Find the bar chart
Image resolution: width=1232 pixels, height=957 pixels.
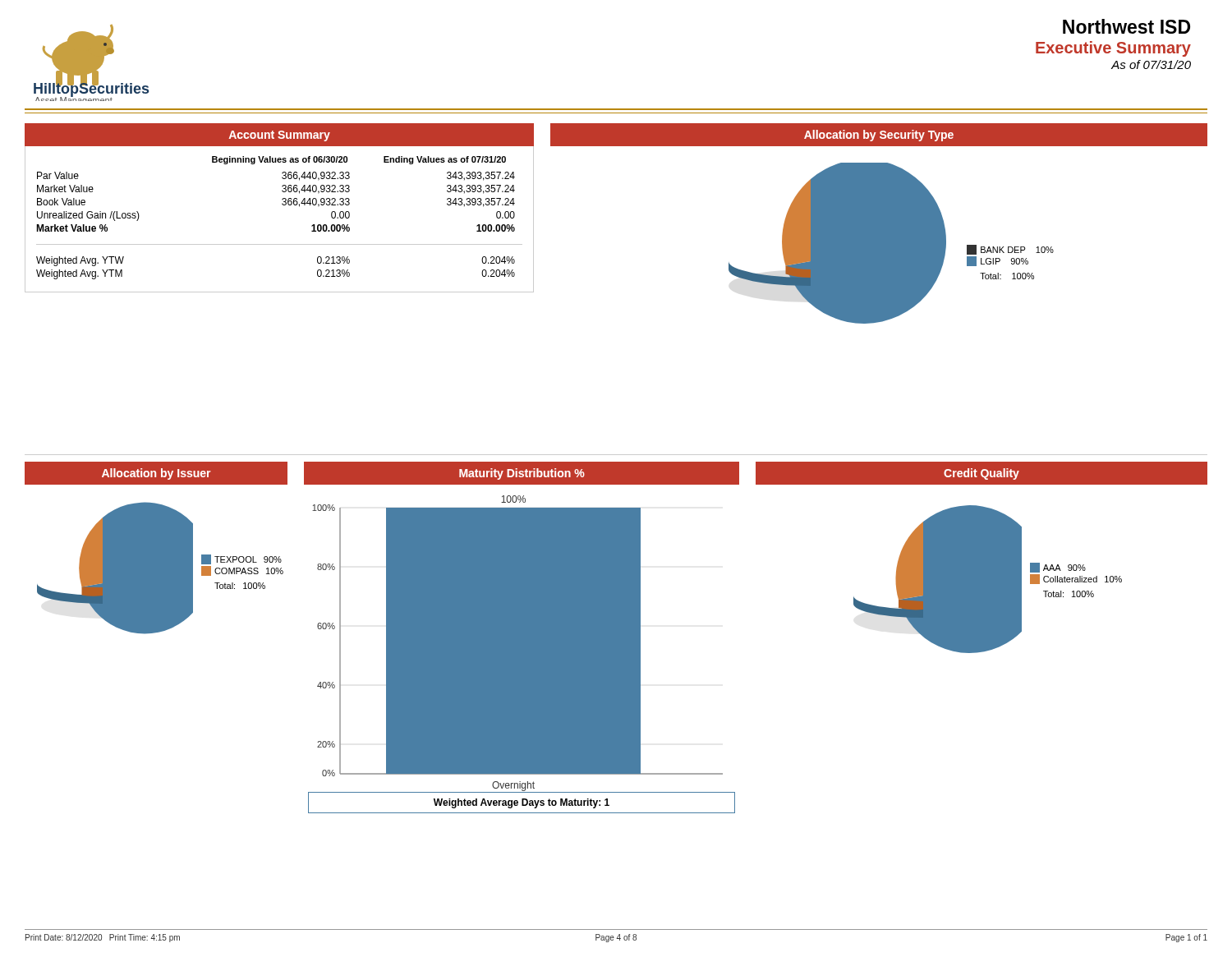coord(522,642)
